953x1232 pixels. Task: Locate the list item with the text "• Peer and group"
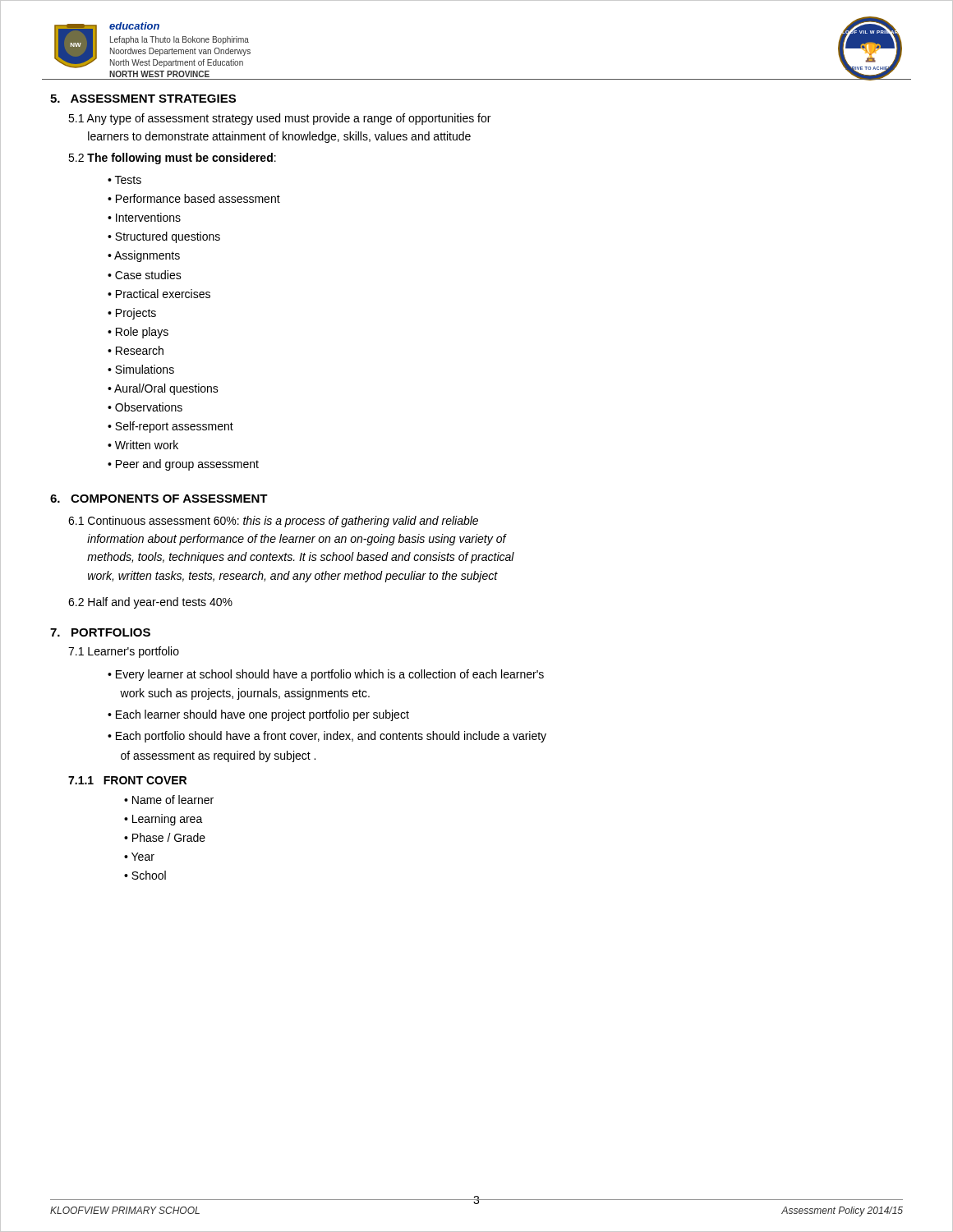click(x=183, y=464)
